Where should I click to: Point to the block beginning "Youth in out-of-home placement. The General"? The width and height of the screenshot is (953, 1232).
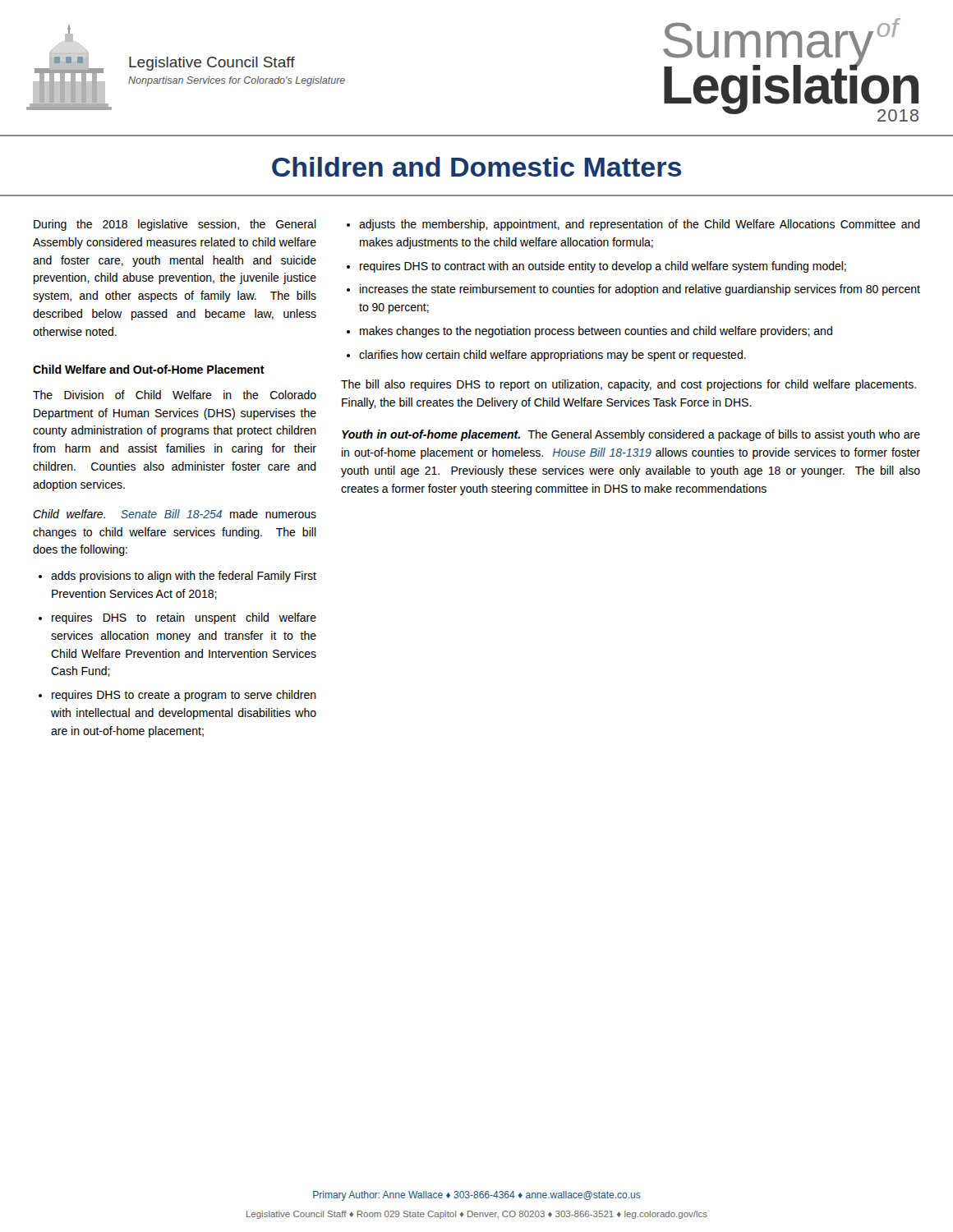pos(631,462)
